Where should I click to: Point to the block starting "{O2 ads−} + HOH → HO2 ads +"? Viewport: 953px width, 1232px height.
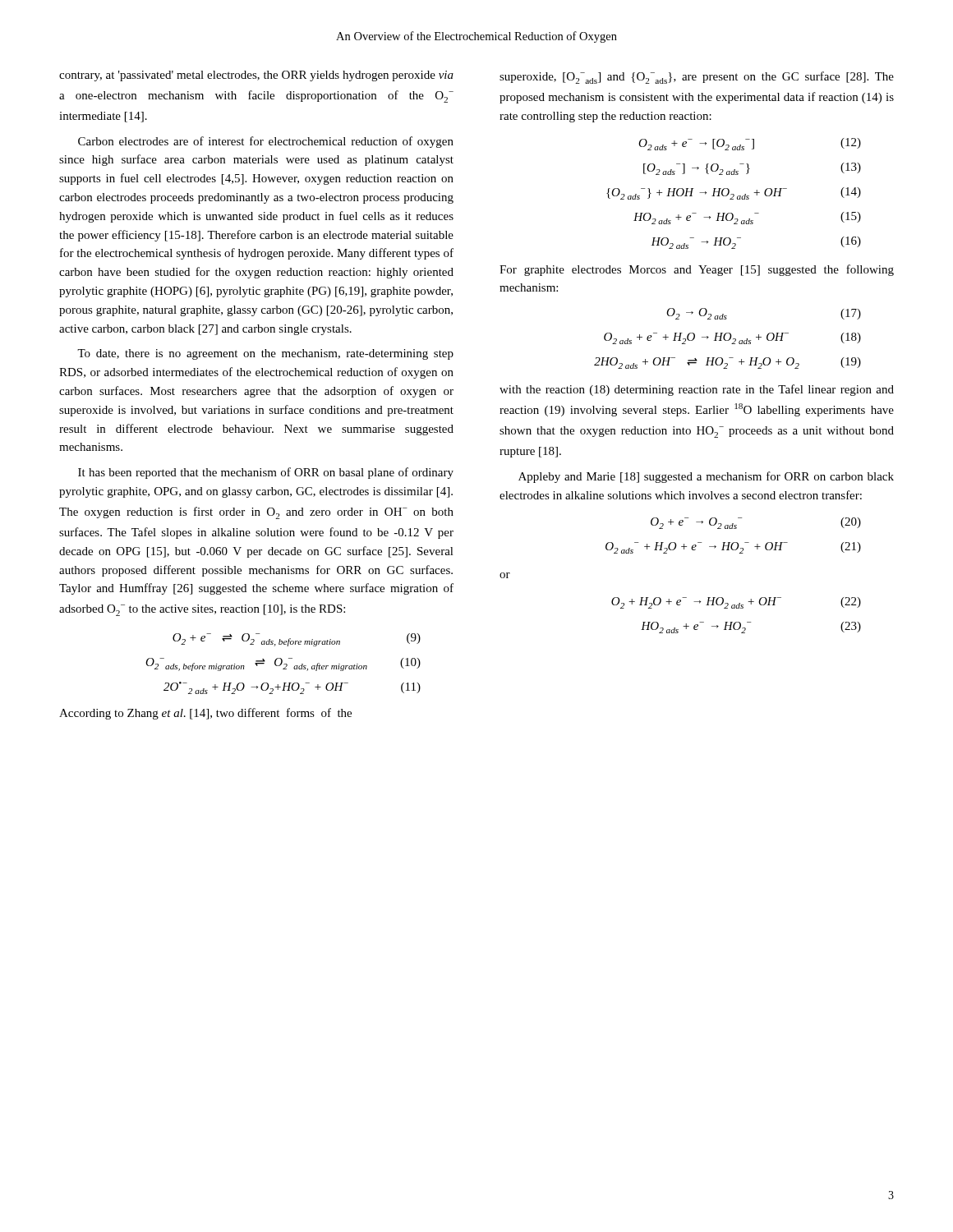697,192
